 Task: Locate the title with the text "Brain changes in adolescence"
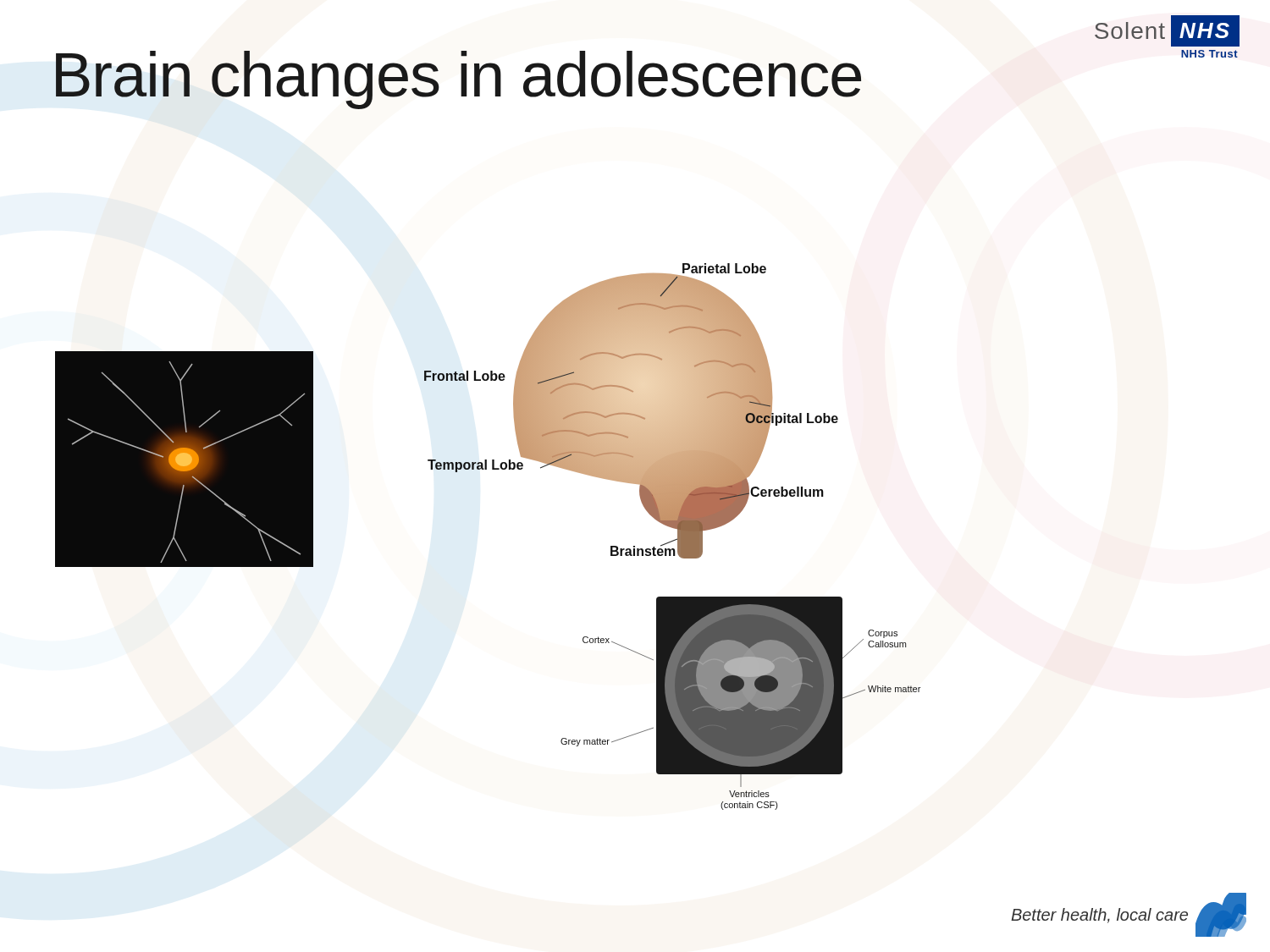[457, 75]
